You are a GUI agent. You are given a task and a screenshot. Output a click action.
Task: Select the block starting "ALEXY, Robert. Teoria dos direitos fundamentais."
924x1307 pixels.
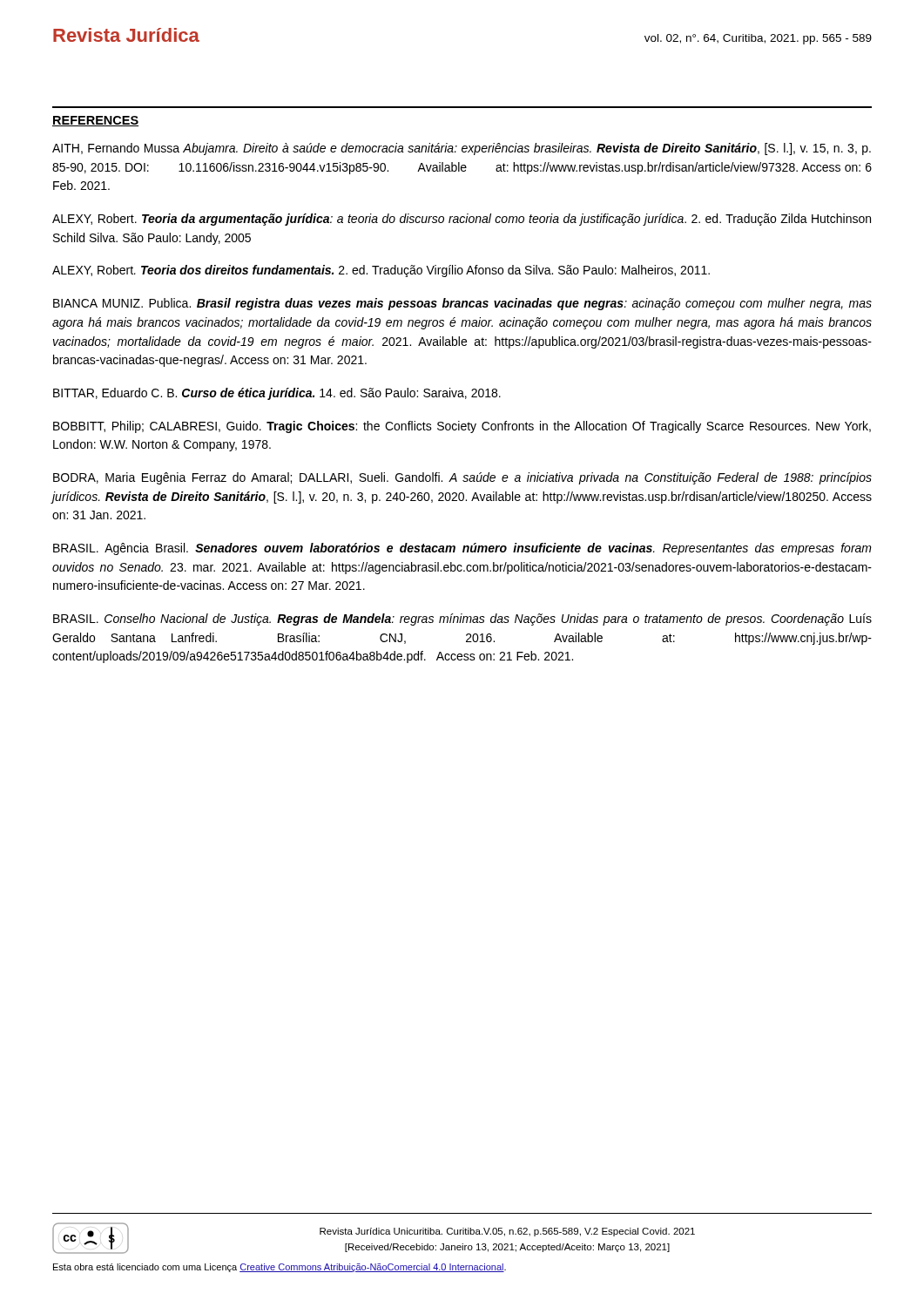(x=382, y=270)
